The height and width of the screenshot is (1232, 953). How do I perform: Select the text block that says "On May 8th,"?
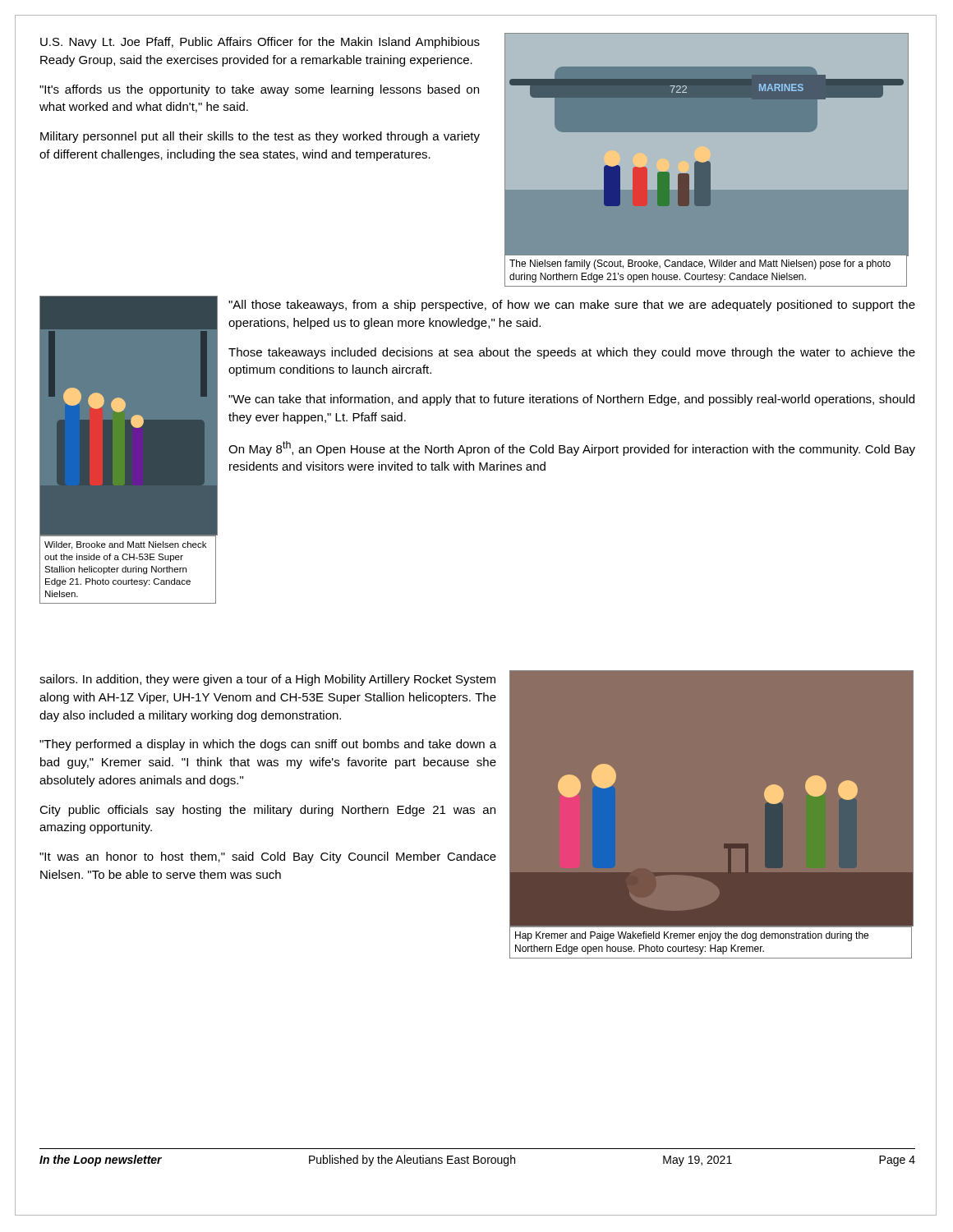(572, 456)
